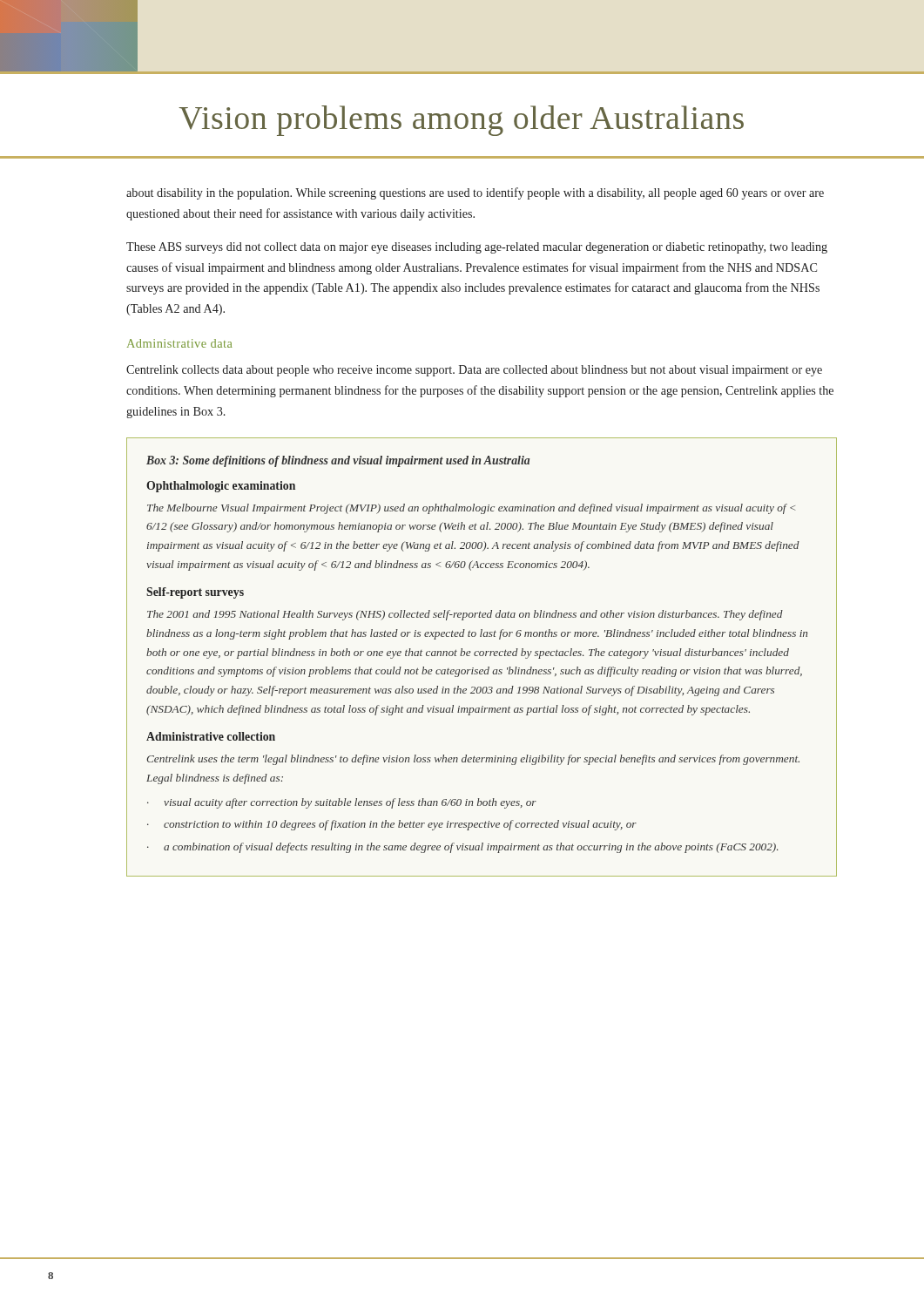Find the text block that reads "Centrelink collects data about"

coord(480,390)
